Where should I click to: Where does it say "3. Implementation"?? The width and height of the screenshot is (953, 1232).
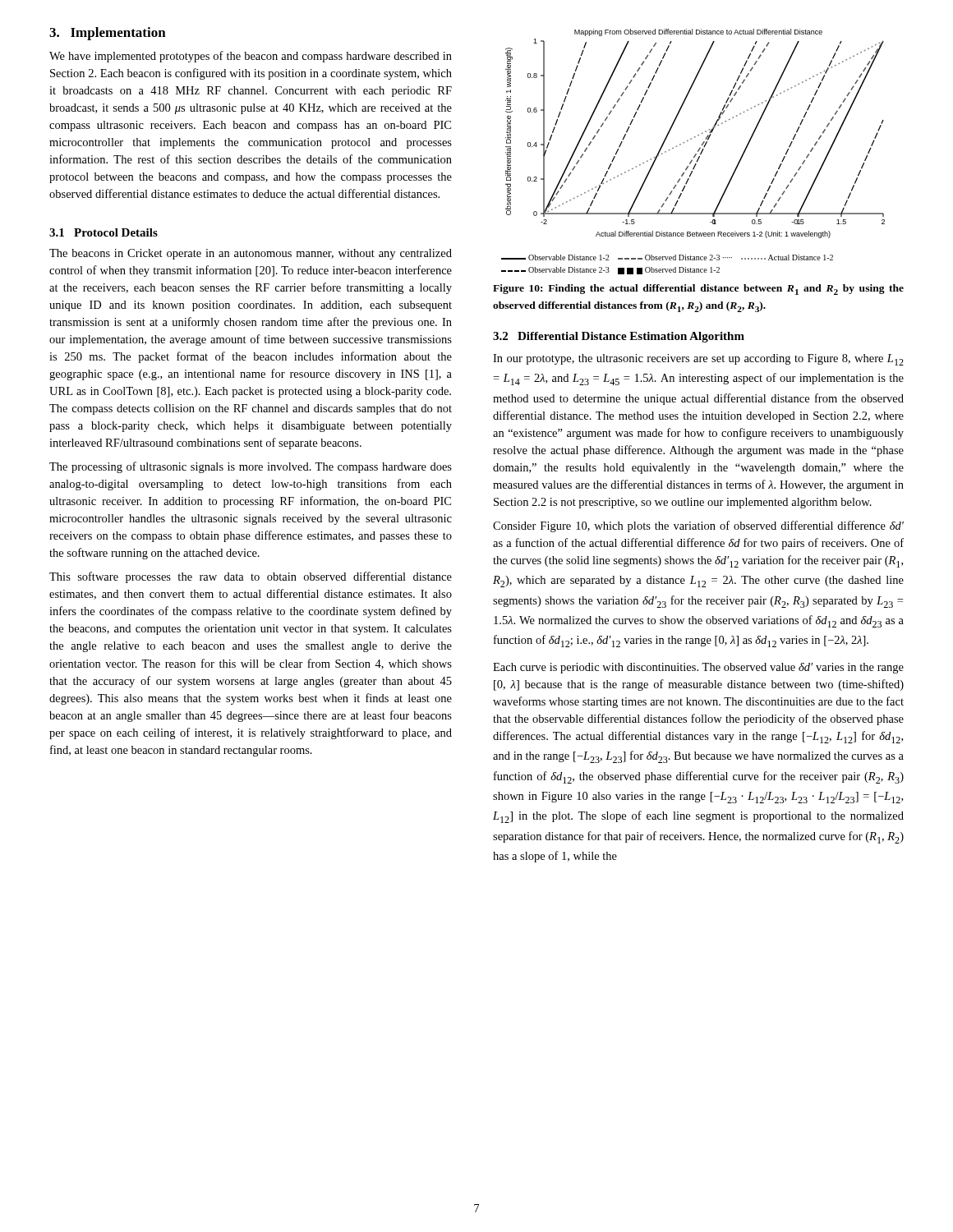pos(108,34)
